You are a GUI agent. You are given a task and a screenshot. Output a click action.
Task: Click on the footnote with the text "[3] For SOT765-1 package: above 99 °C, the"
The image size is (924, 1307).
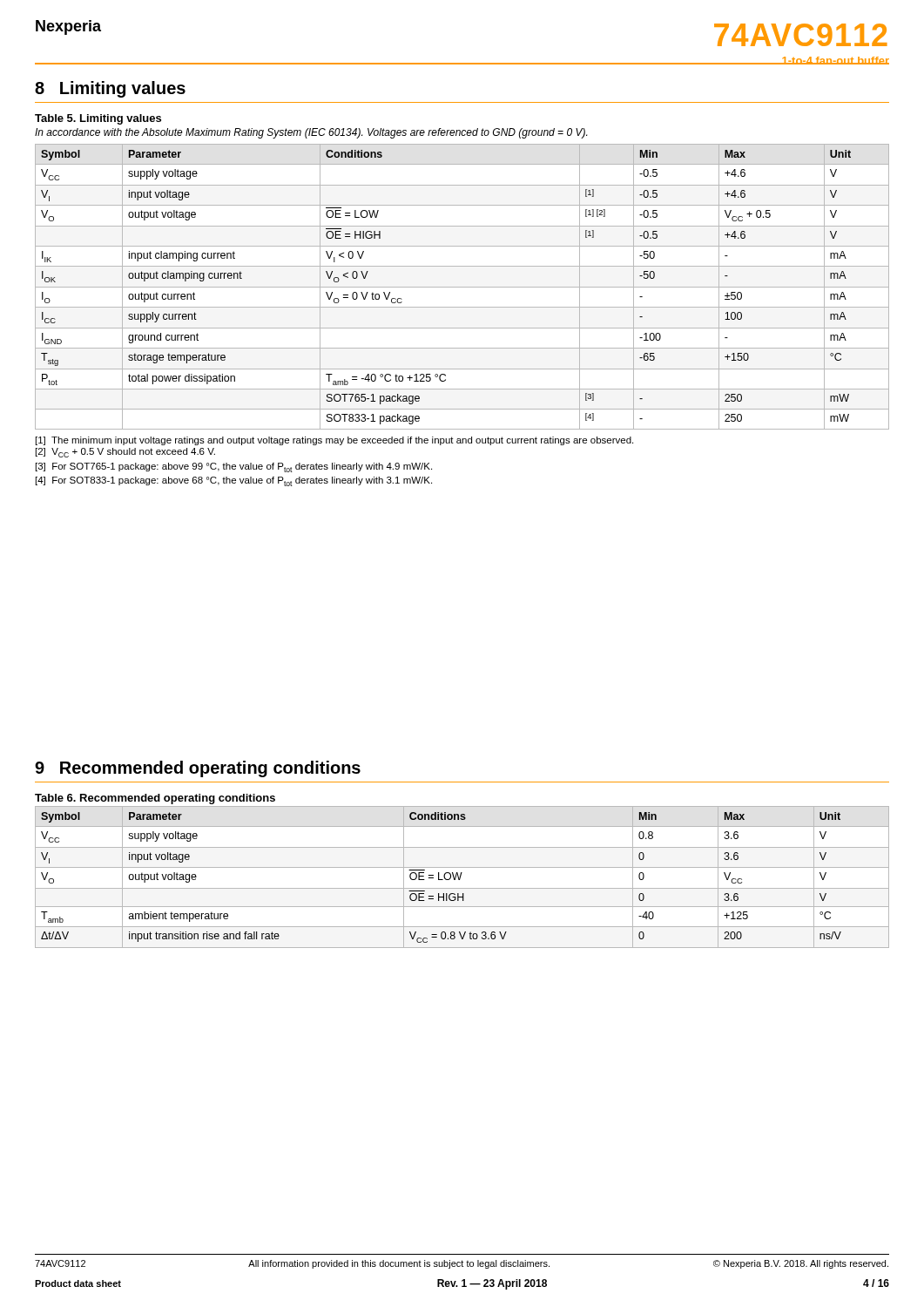[234, 467]
